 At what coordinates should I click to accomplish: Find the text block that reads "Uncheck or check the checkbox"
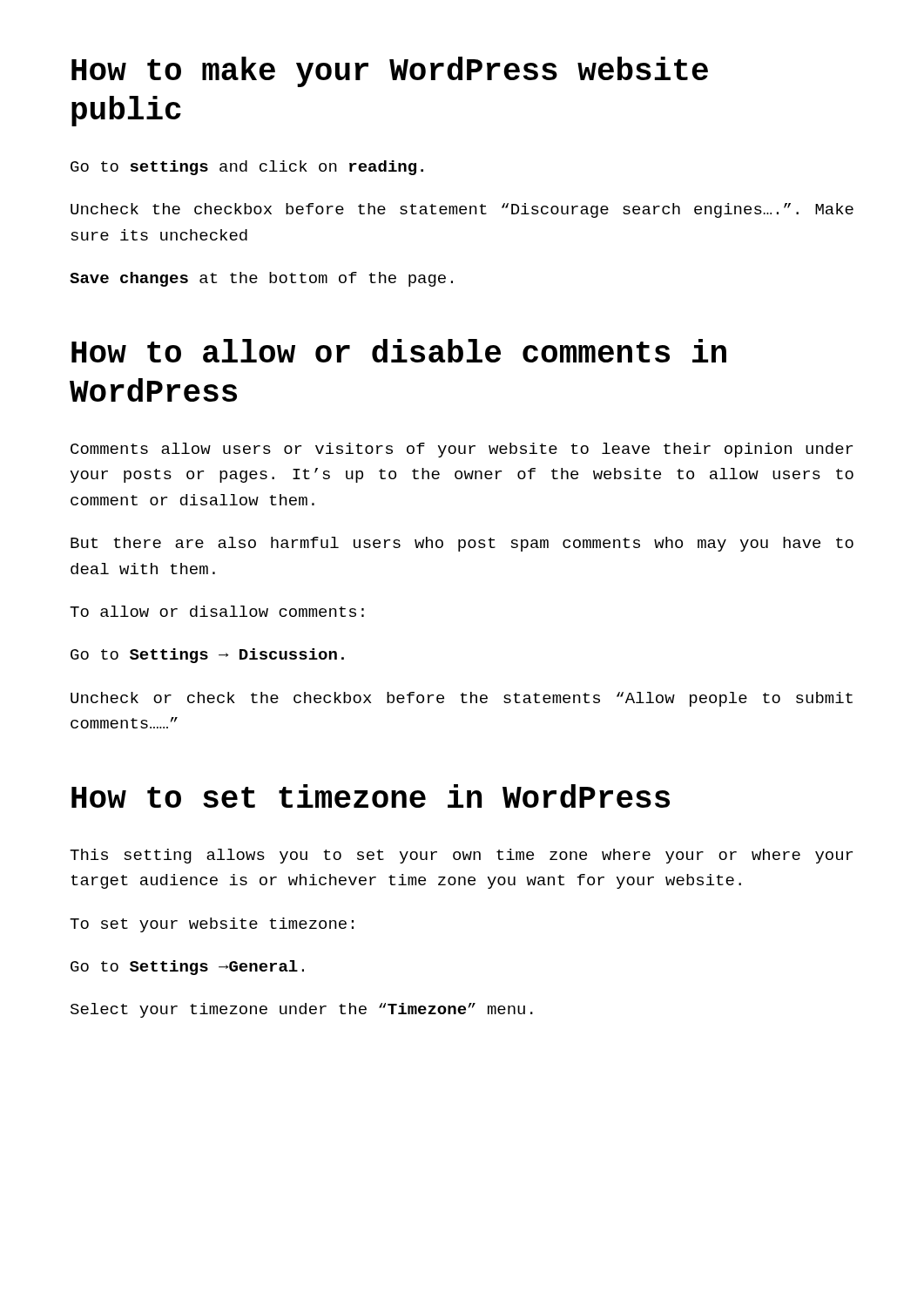(462, 711)
